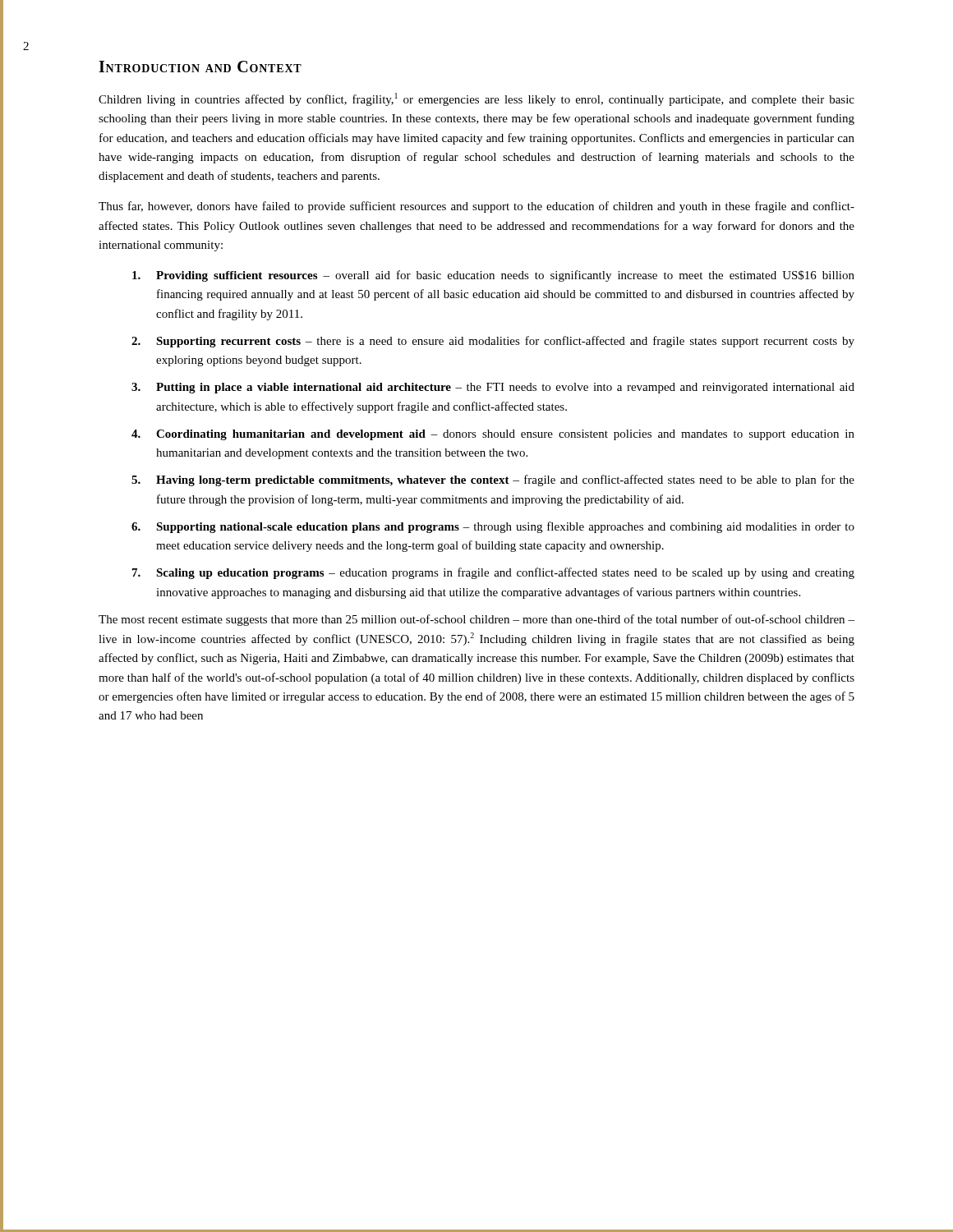Find the list item containing "Providing sufficient resources"
953x1232 pixels.
493,295
